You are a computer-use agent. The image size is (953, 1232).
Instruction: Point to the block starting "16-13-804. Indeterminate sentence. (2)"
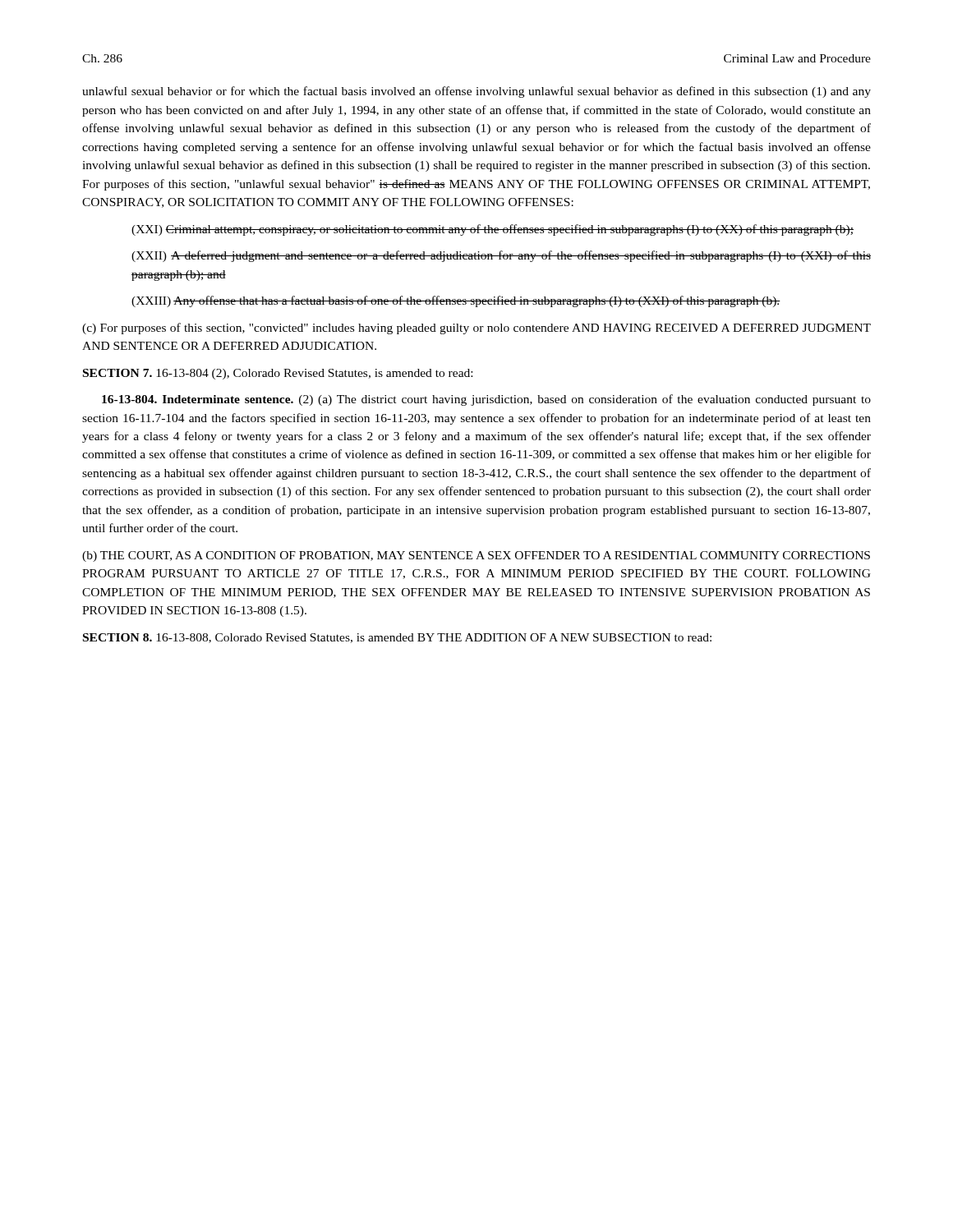coord(476,463)
